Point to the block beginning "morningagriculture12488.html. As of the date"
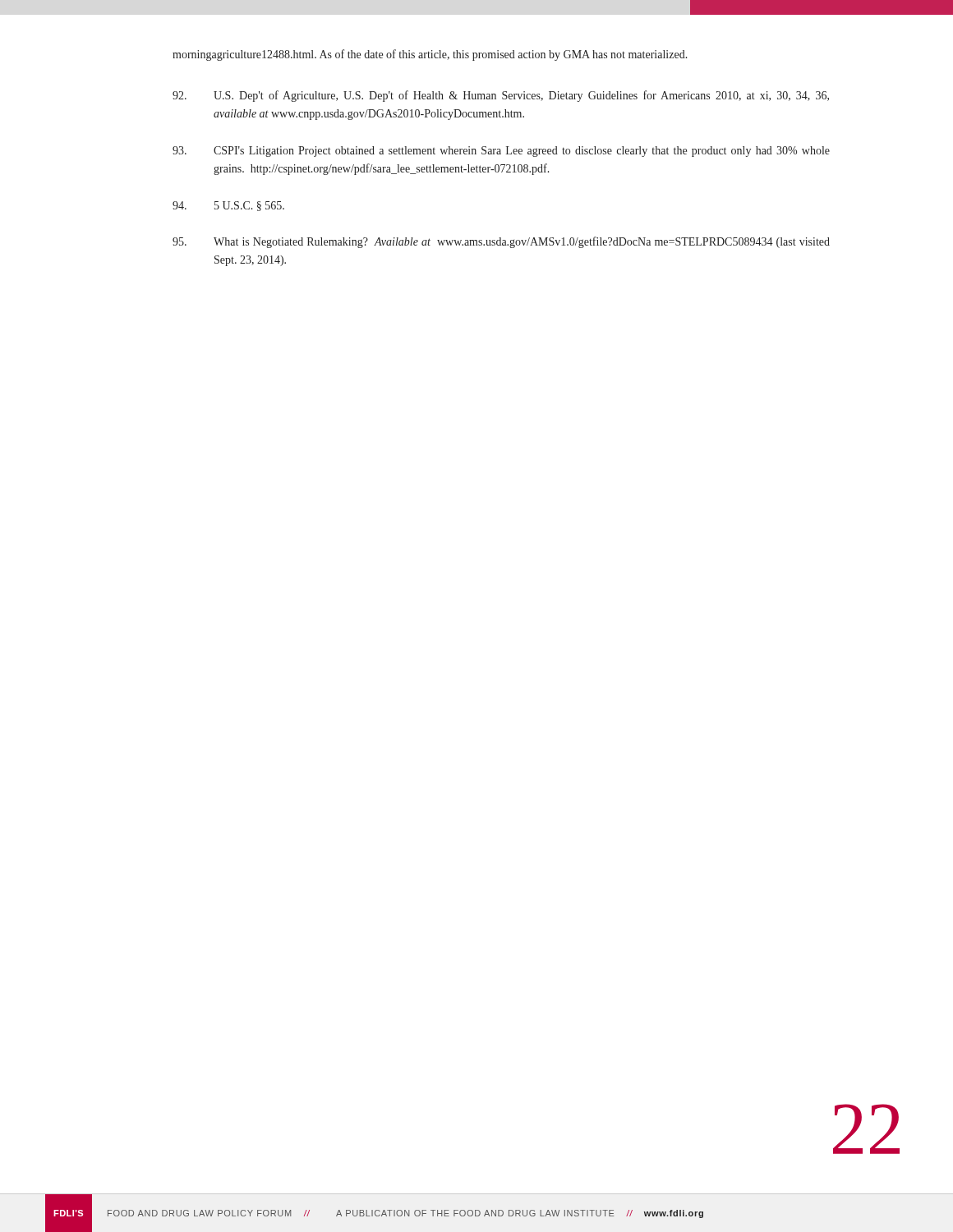953x1232 pixels. 430,55
